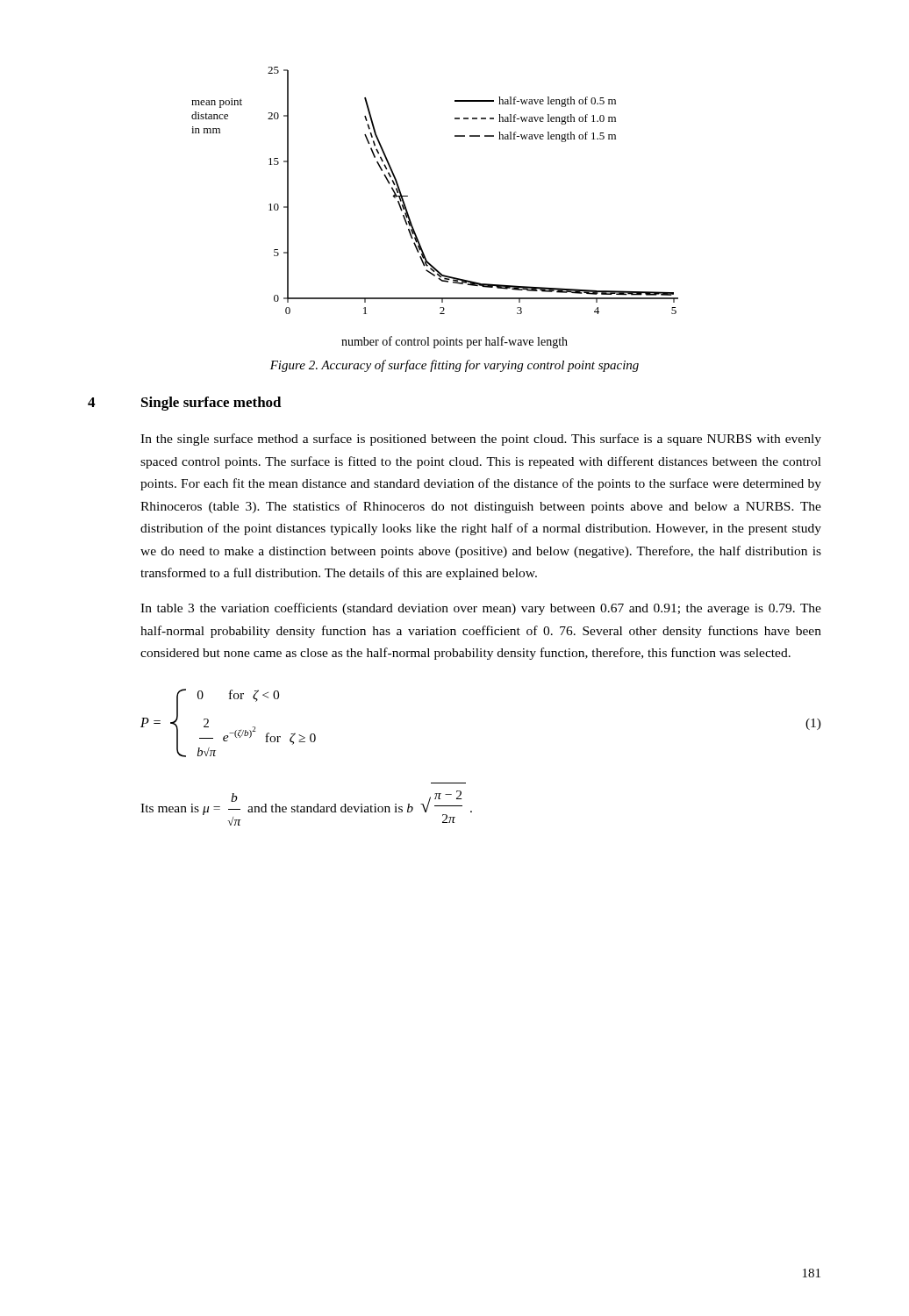Point to the text starting "4 Single surface method"
Screen dimensions: 1316x909
pyautogui.click(x=184, y=403)
